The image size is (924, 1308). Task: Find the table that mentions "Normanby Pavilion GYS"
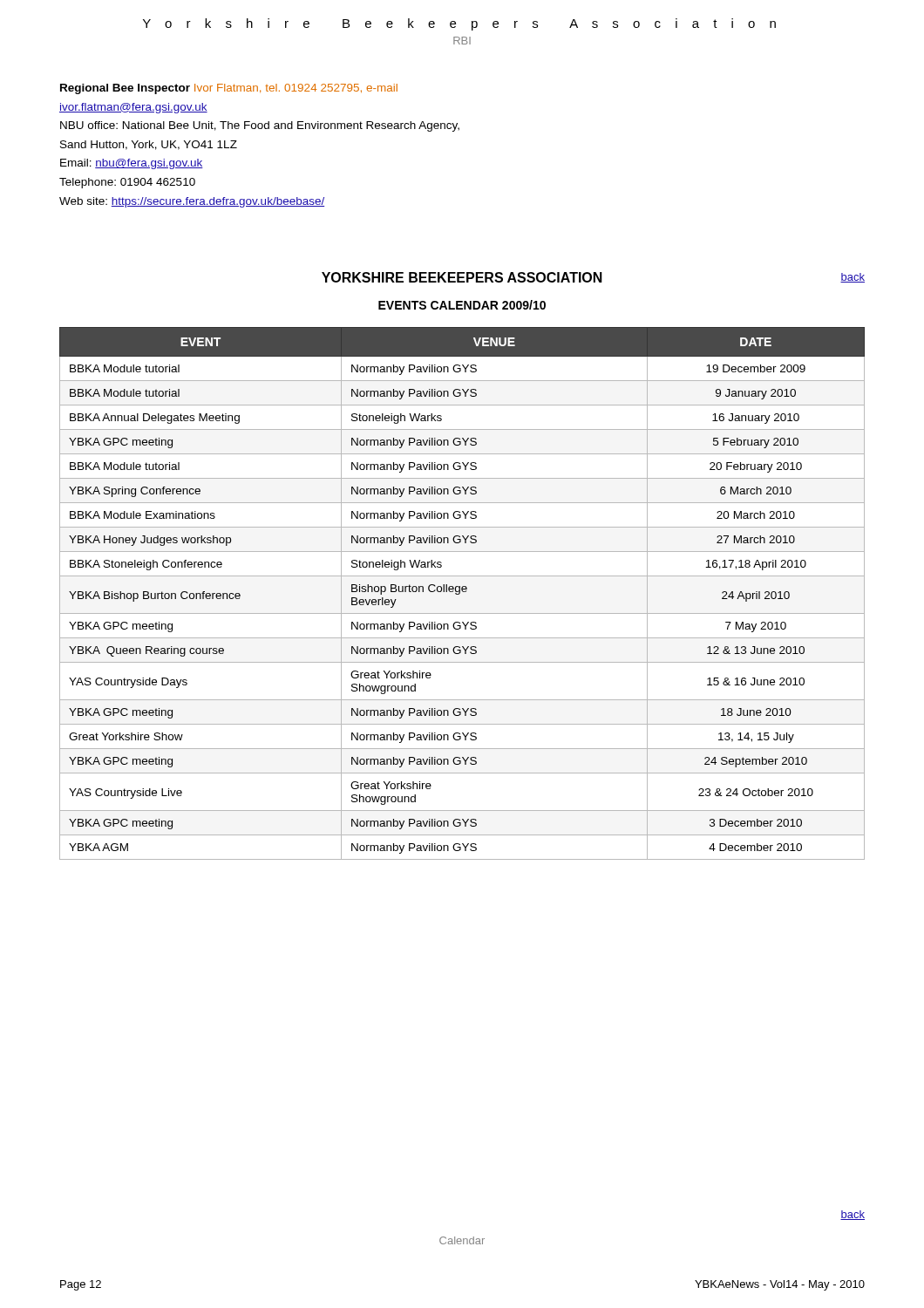462,593
